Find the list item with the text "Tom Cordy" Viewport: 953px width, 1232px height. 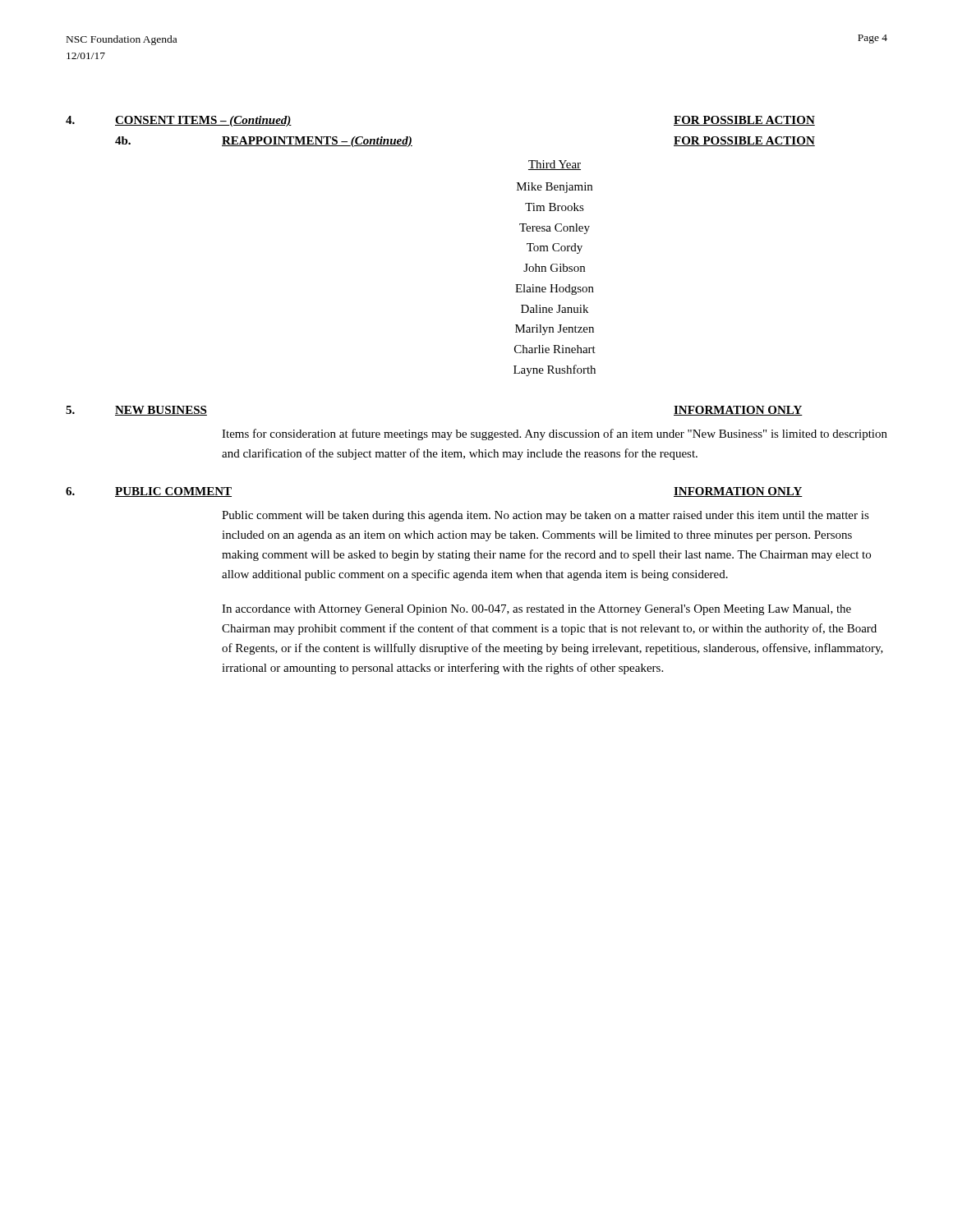click(x=555, y=247)
